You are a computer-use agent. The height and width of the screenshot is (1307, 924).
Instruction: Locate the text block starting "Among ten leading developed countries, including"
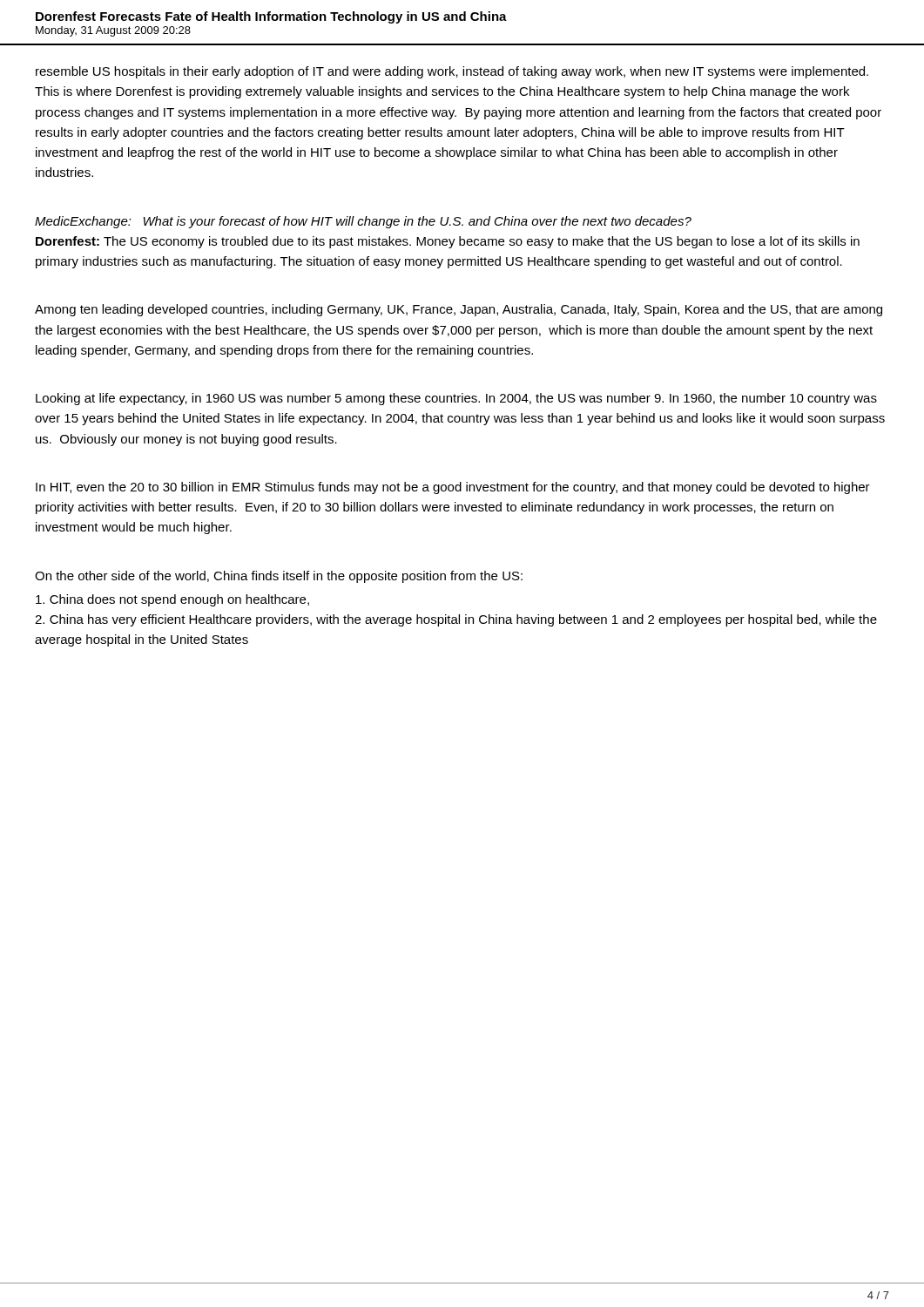459,329
